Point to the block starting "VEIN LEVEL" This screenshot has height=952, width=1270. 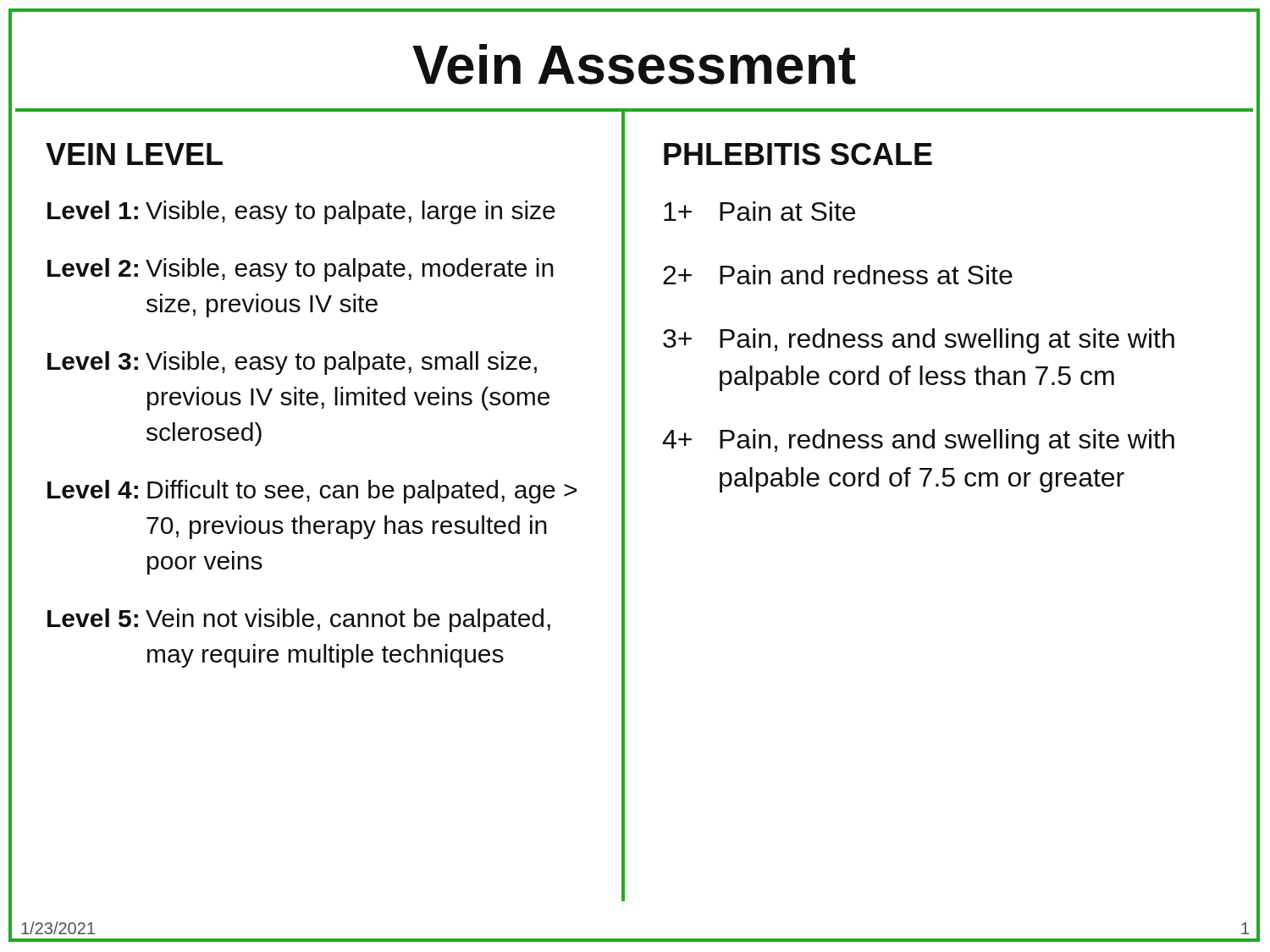click(135, 154)
